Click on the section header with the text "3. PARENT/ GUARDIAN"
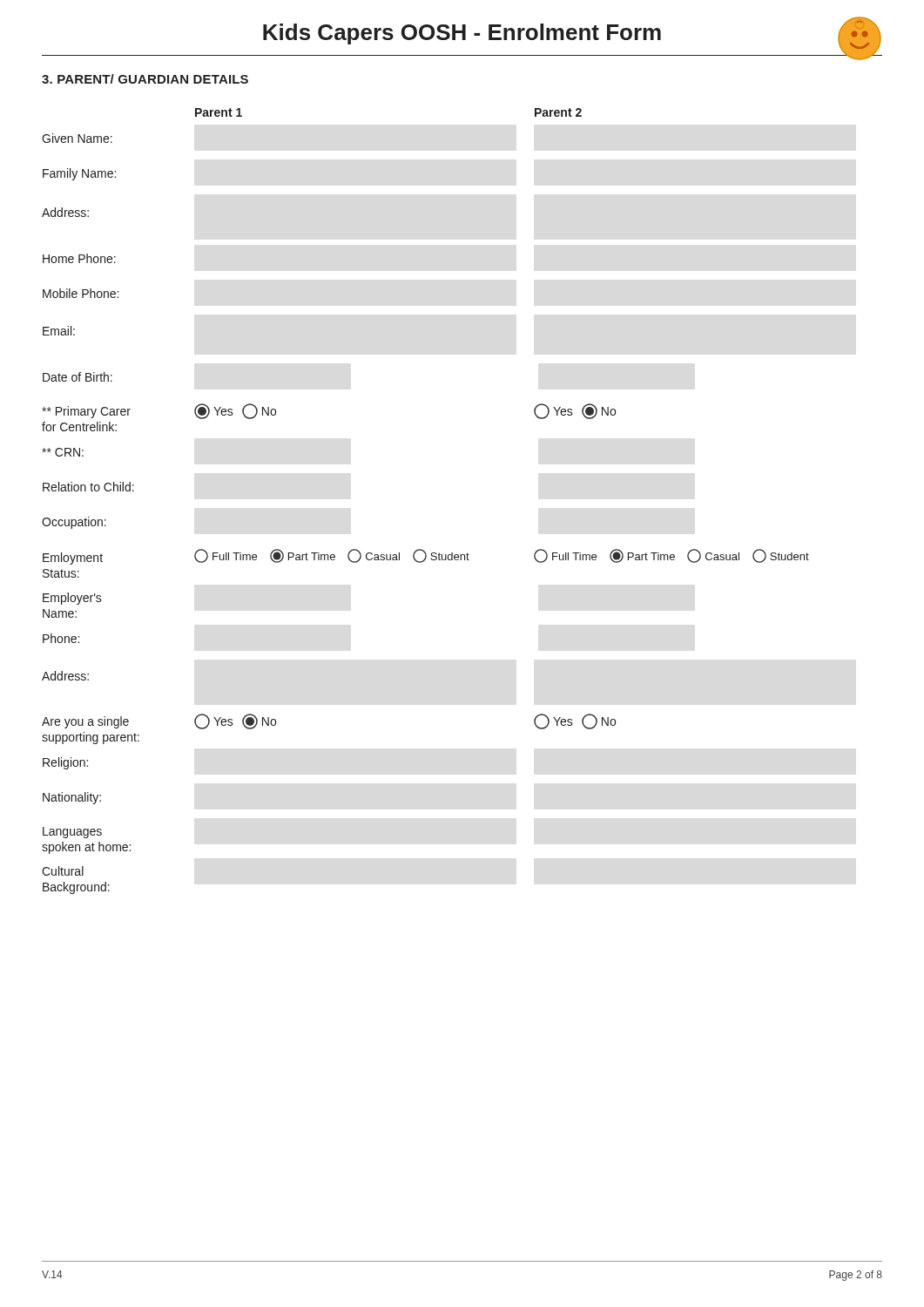The image size is (924, 1307). click(145, 79)
